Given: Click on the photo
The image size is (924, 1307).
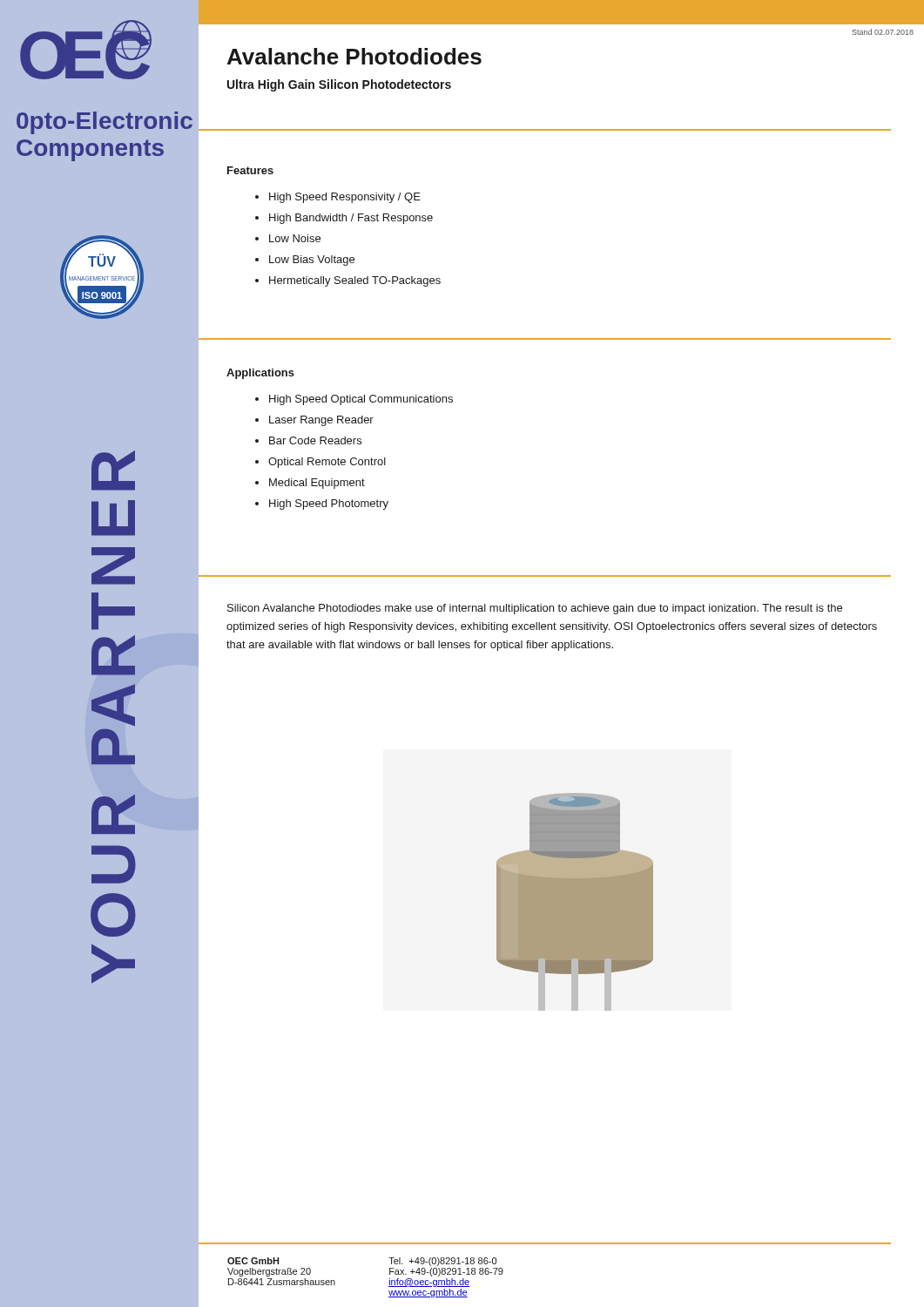Looking at the screenshot, I should (557, 882).
